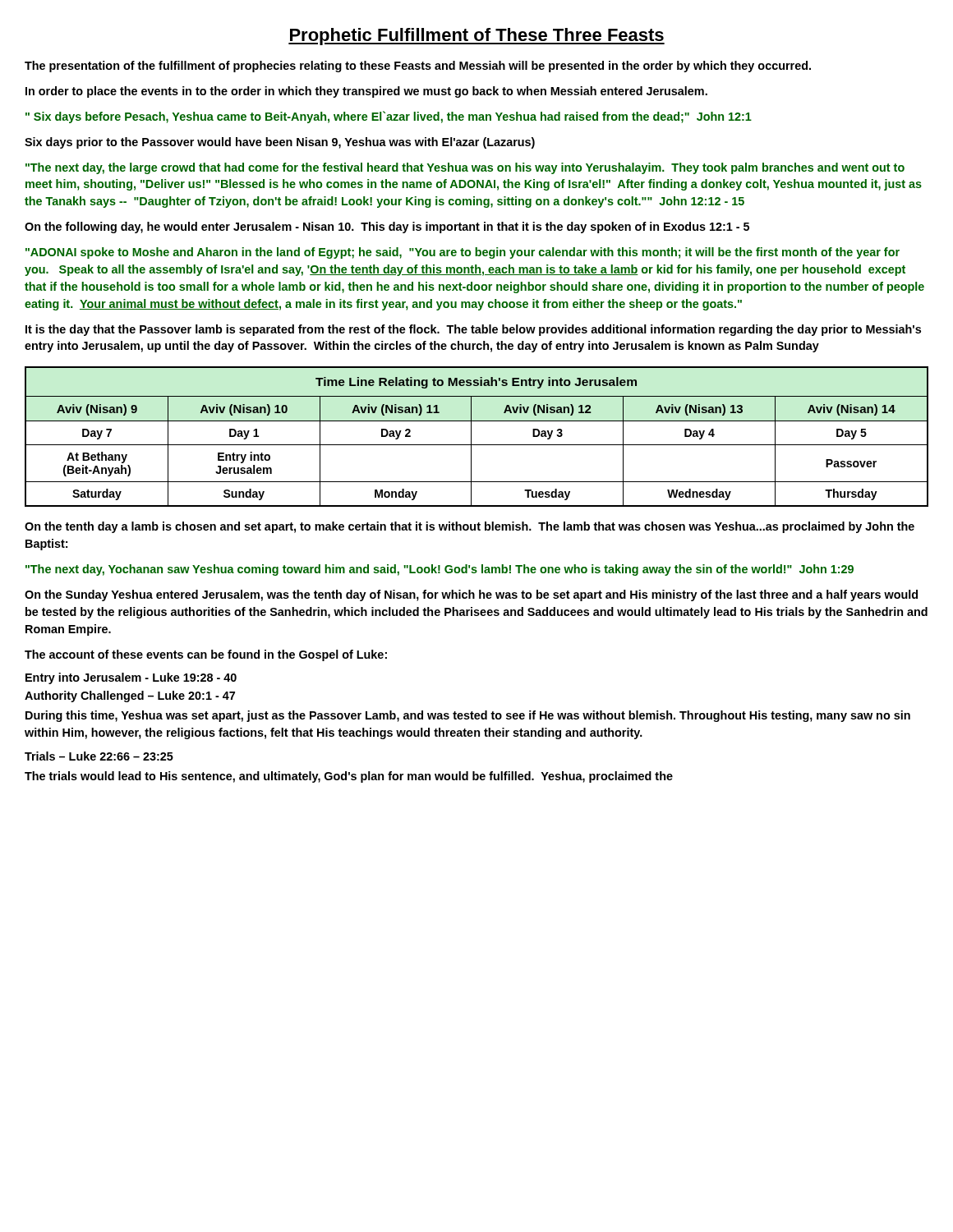This screenshot has height=1232, width=953.
Task: Where is the passage that starts "In order to place"?
Action: (366, 91)
